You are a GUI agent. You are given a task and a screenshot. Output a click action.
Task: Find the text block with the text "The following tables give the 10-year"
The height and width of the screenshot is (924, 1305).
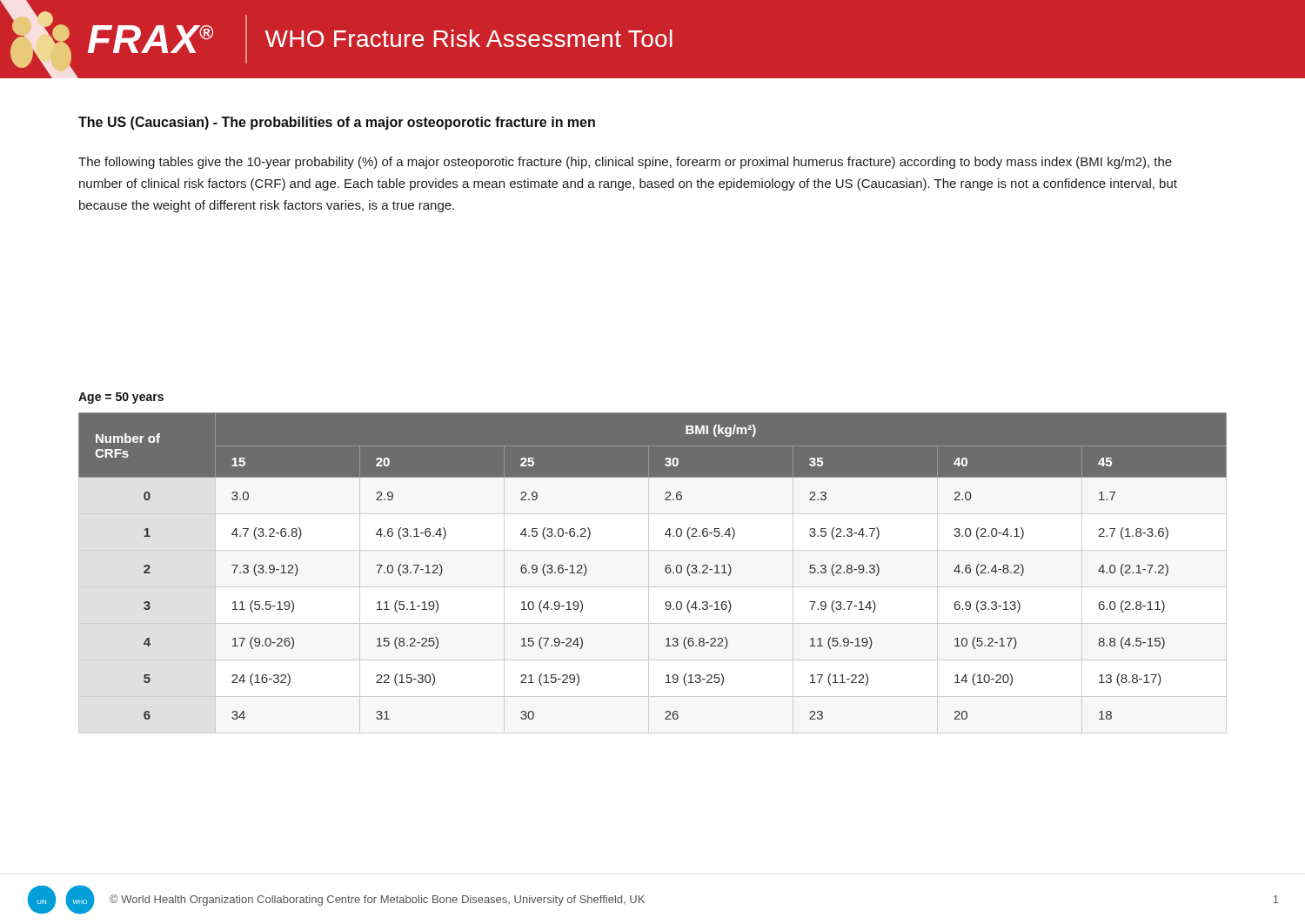pyautogui.click(x=628, y=183)
